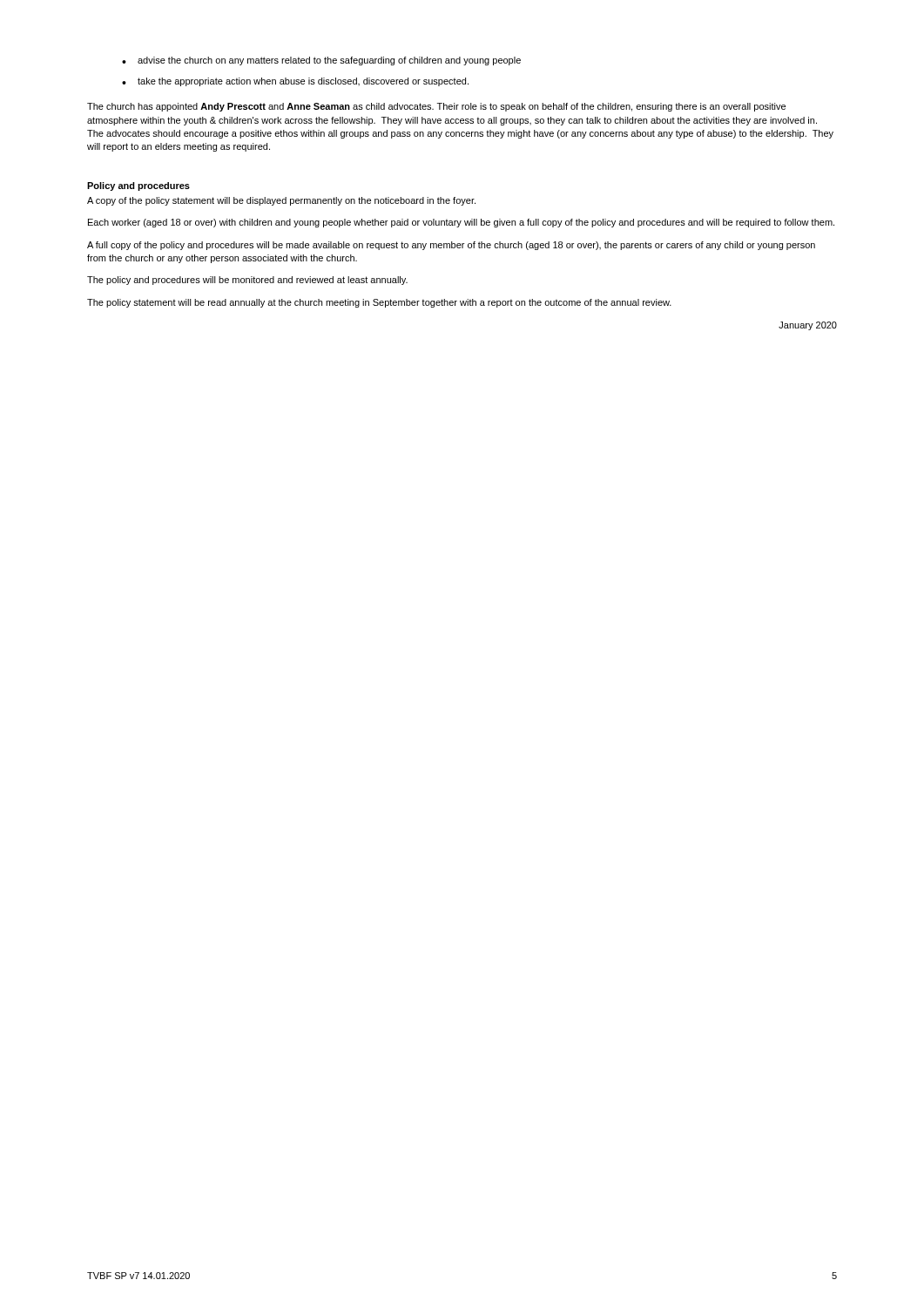Select the list item that says "• advise the church on any"
This screenshot has width=924, height=1307.
pos(322,63)
